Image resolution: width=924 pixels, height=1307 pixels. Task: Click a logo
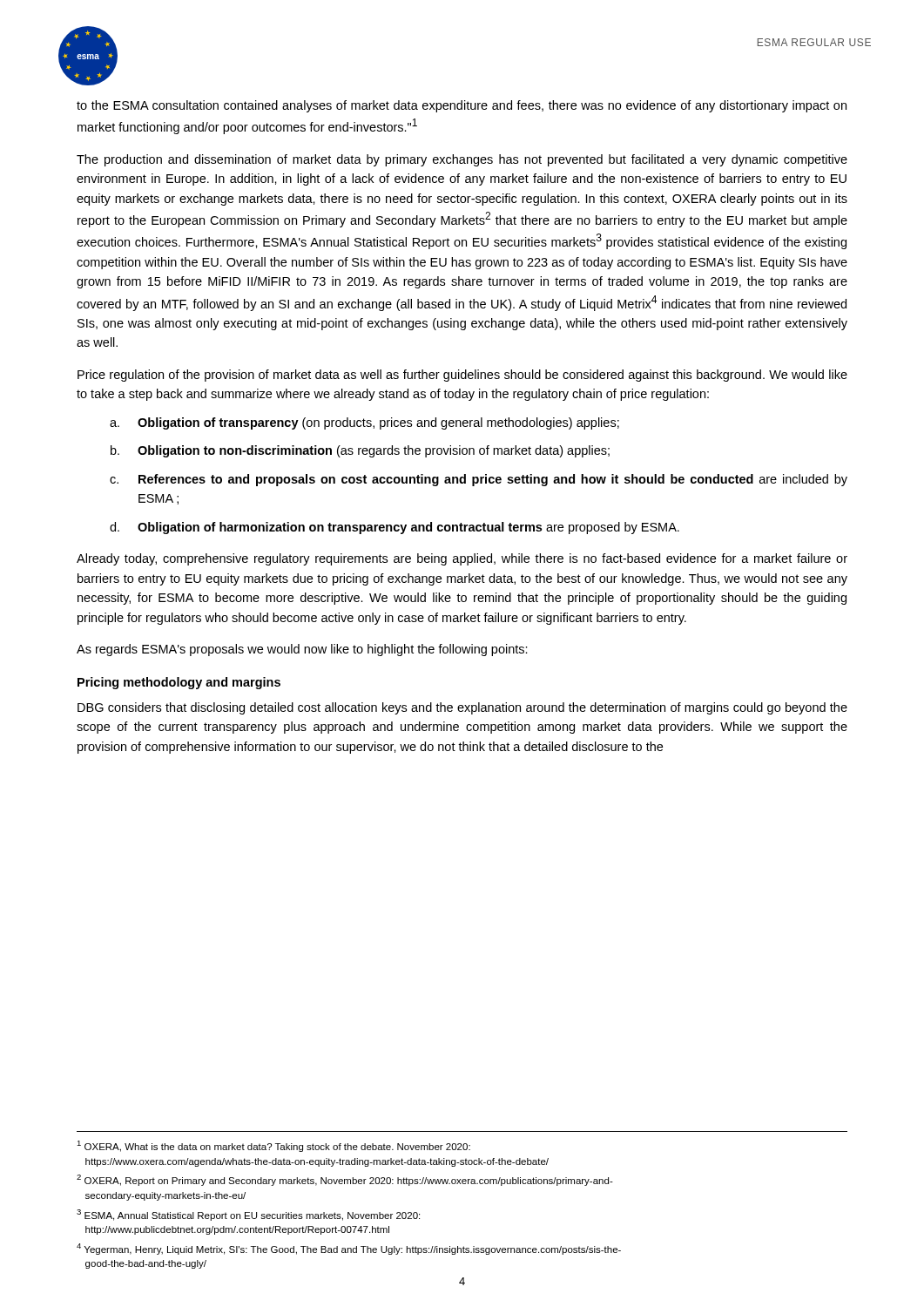(x=88, y=56)
